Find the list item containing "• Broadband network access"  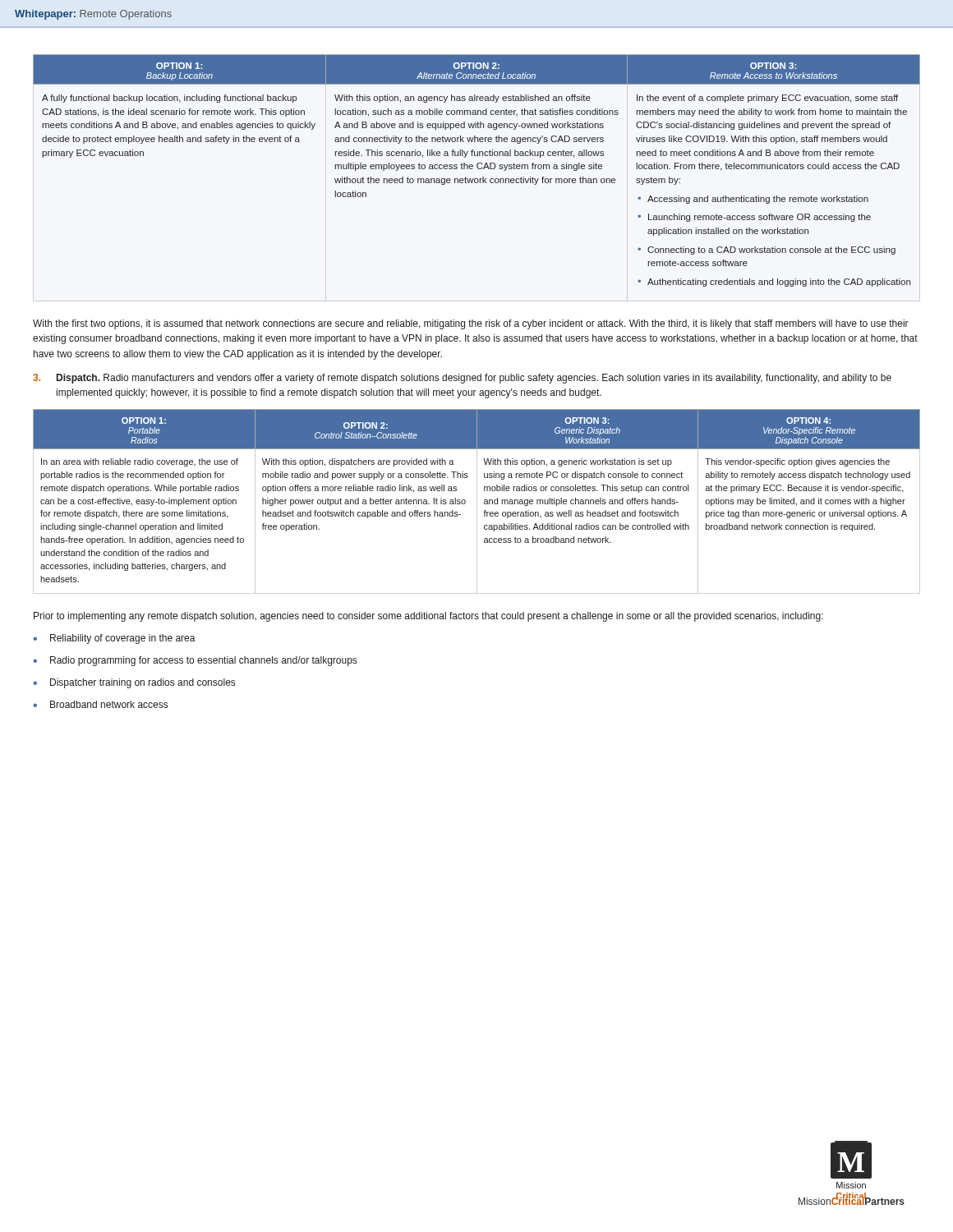101,706
